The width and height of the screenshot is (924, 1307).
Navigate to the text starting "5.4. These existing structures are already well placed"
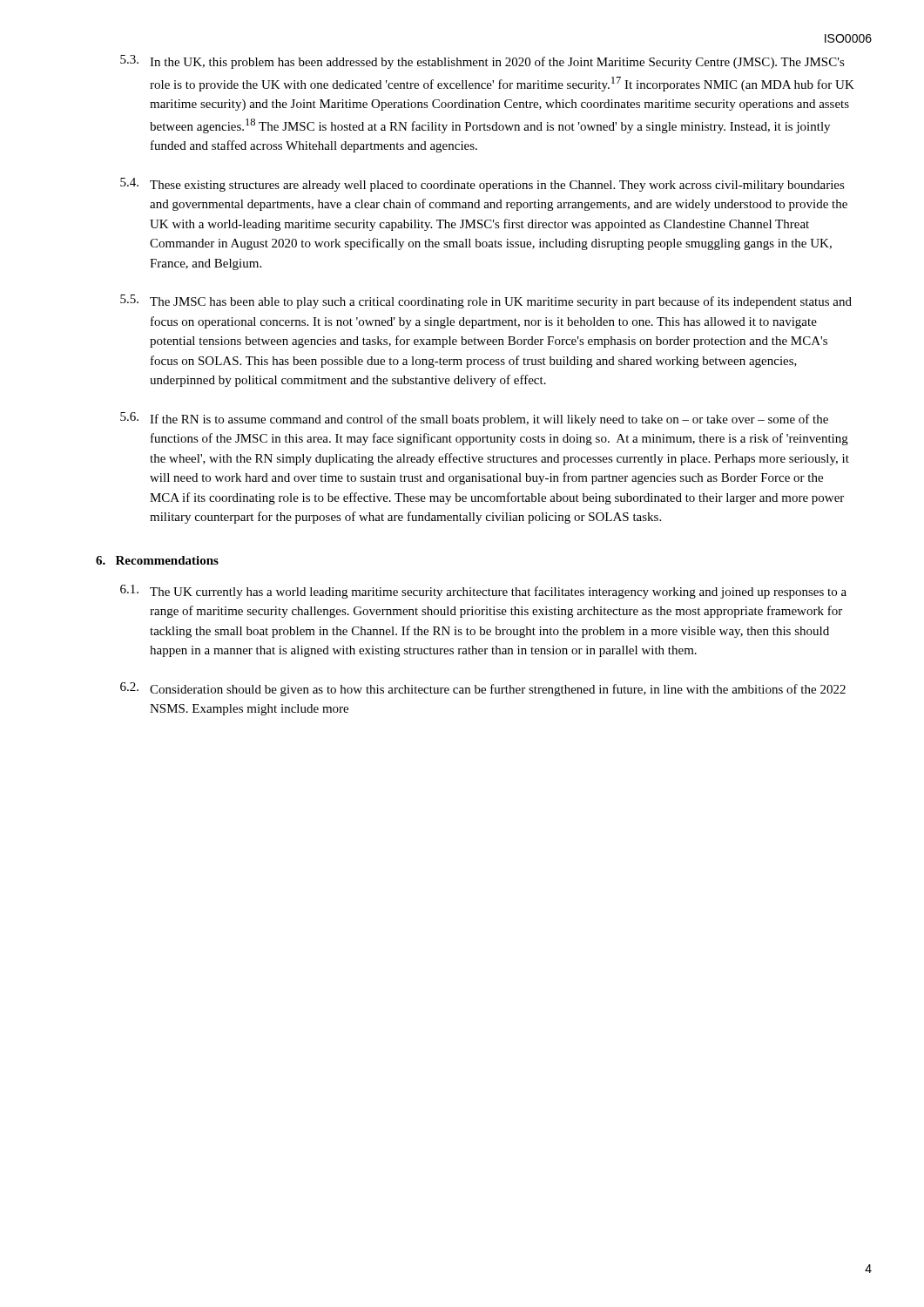[x=466, y=224]
